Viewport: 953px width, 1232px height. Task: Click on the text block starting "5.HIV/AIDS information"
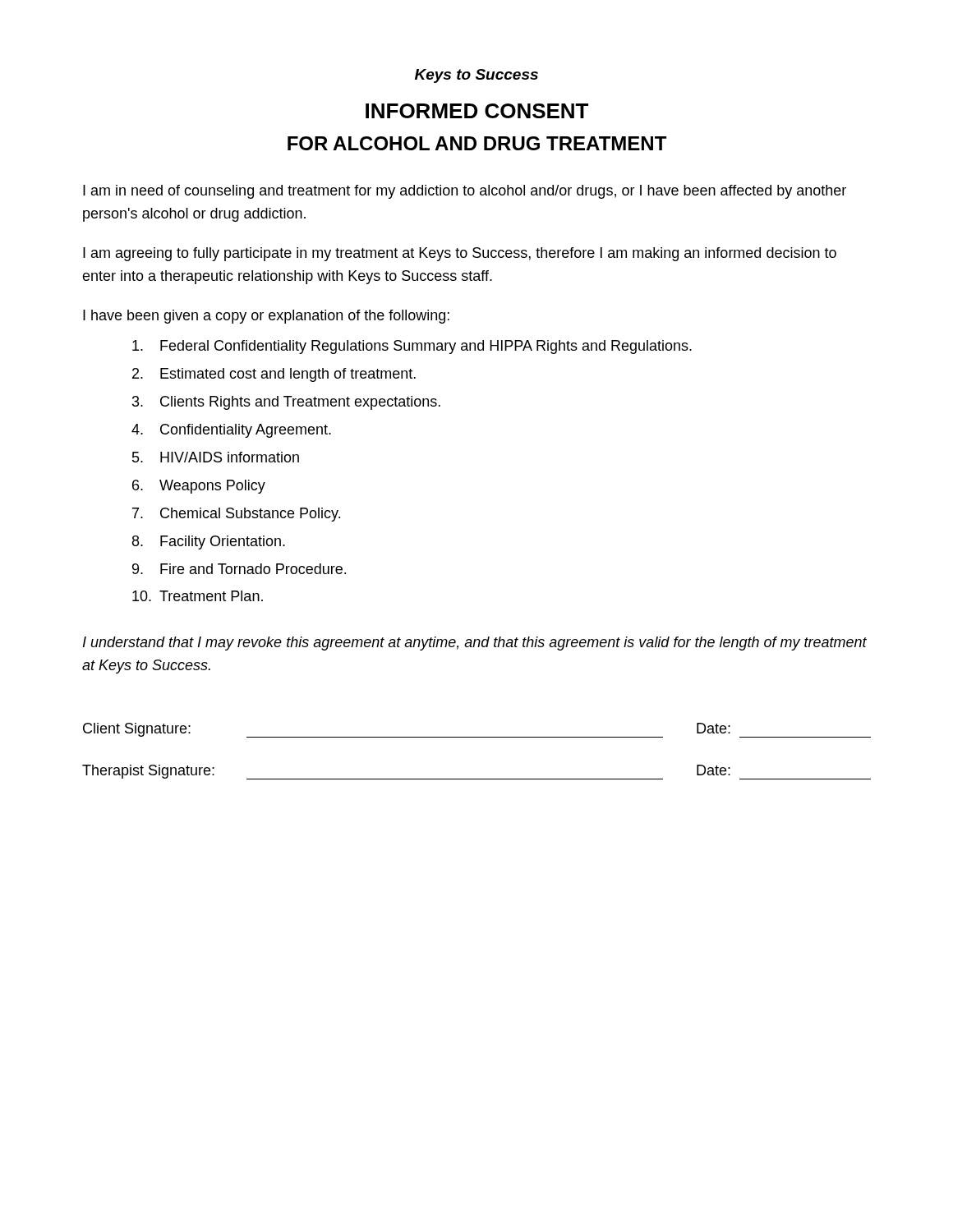[216, 458]
